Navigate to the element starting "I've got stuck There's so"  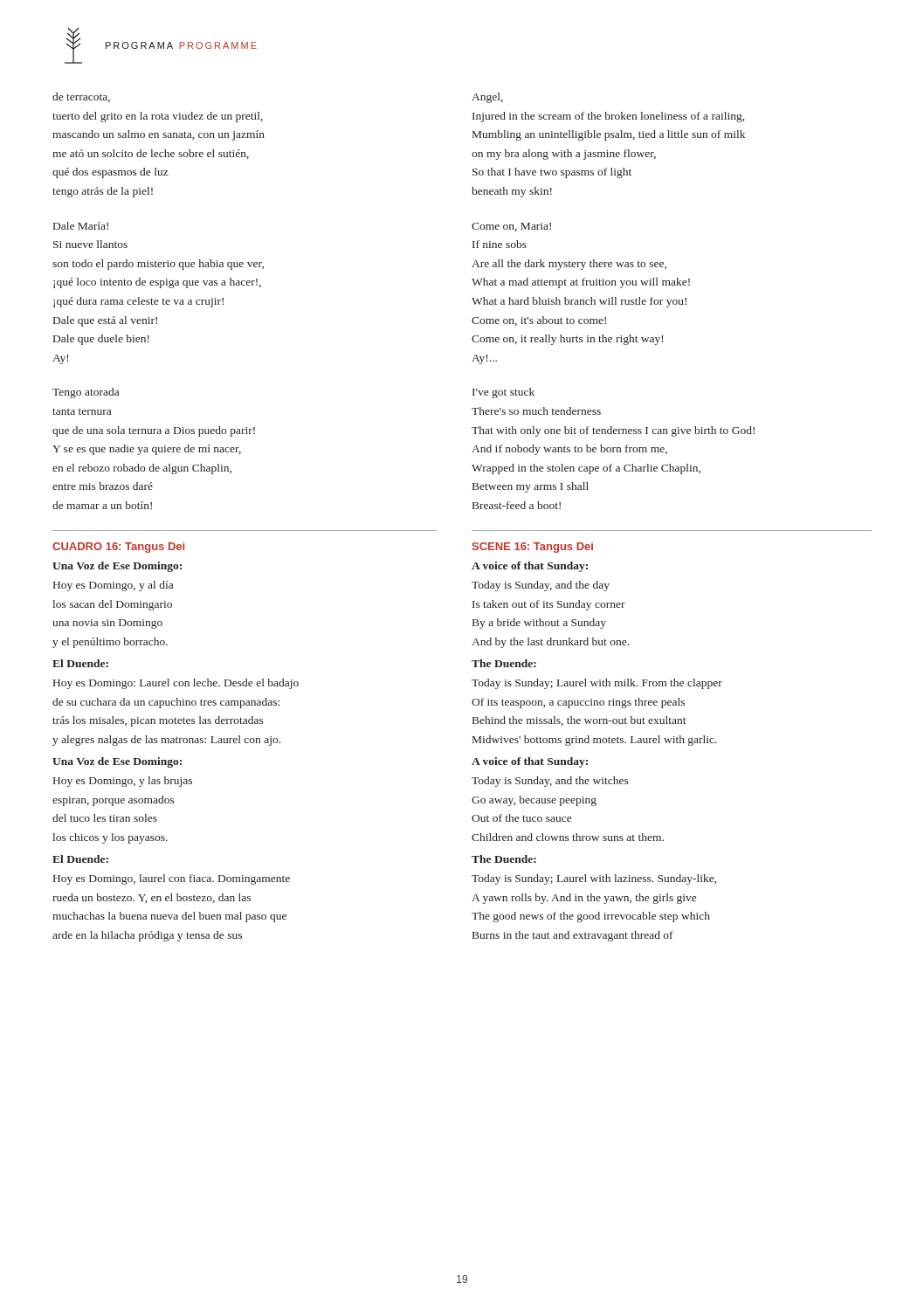click(614, 449)
